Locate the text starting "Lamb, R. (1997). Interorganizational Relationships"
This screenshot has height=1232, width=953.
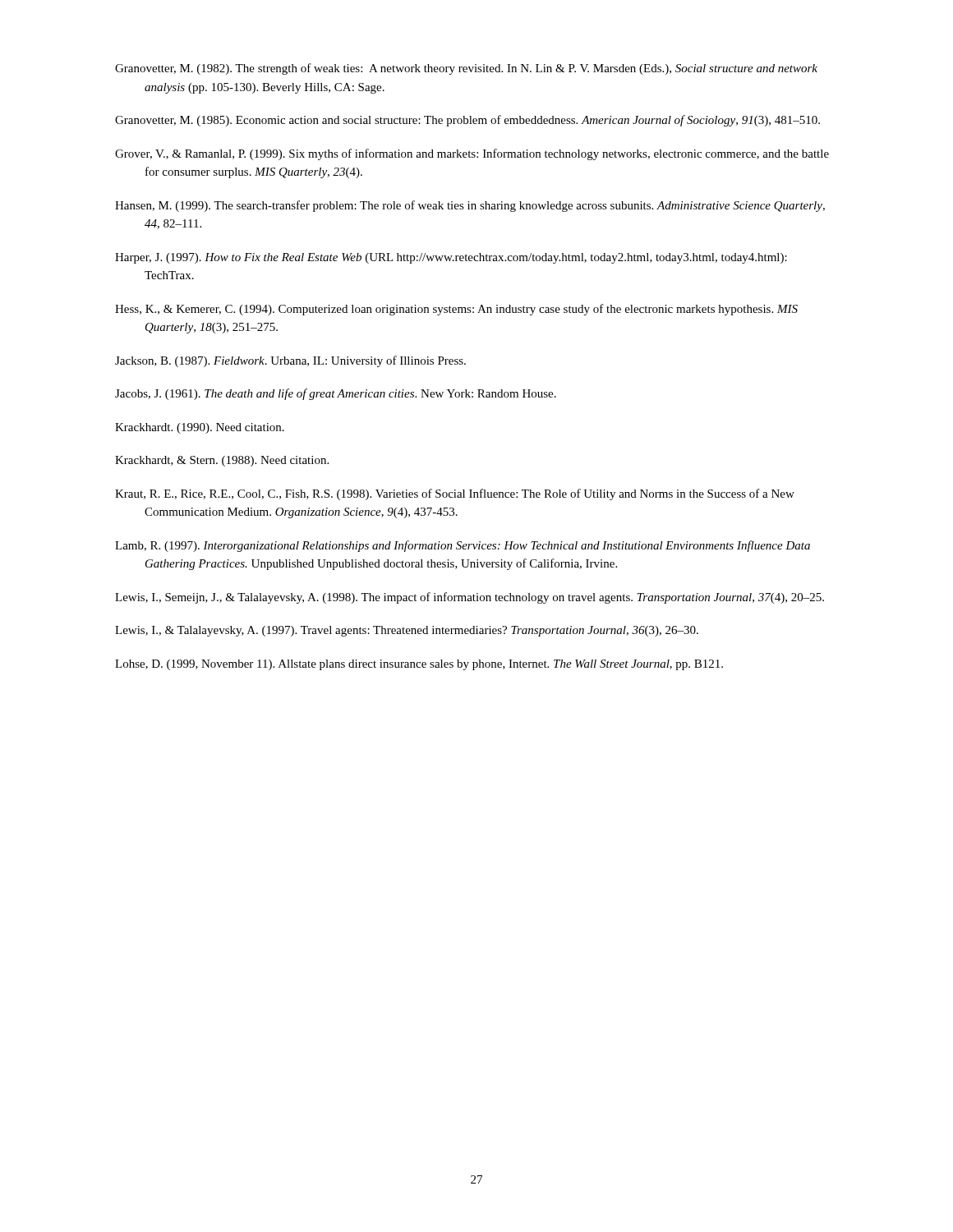463,554
